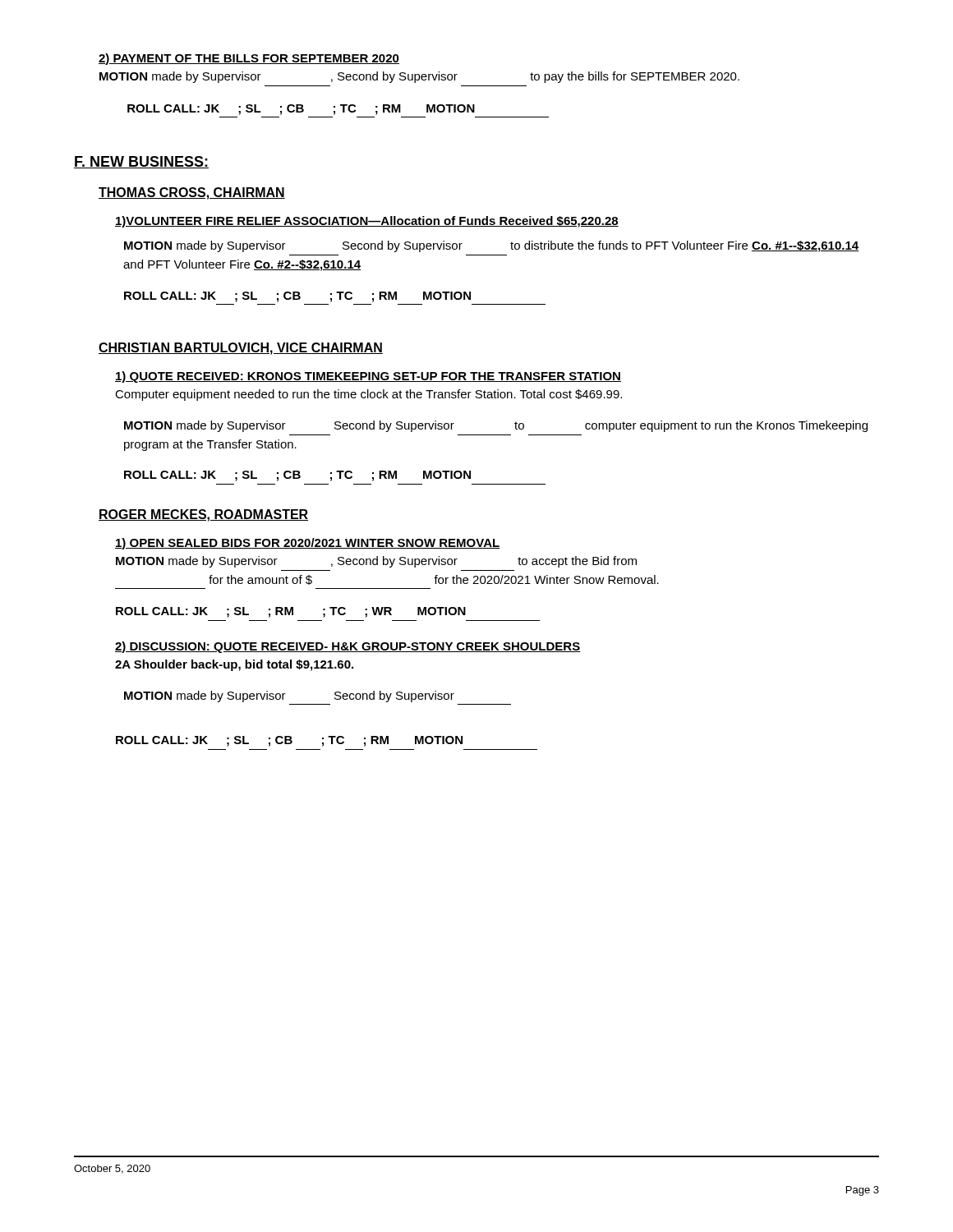
Task: Locate the text "CHRISTIAN BARTULOVICH, VICE CHAIRMAN"
Action: [241, 349]
